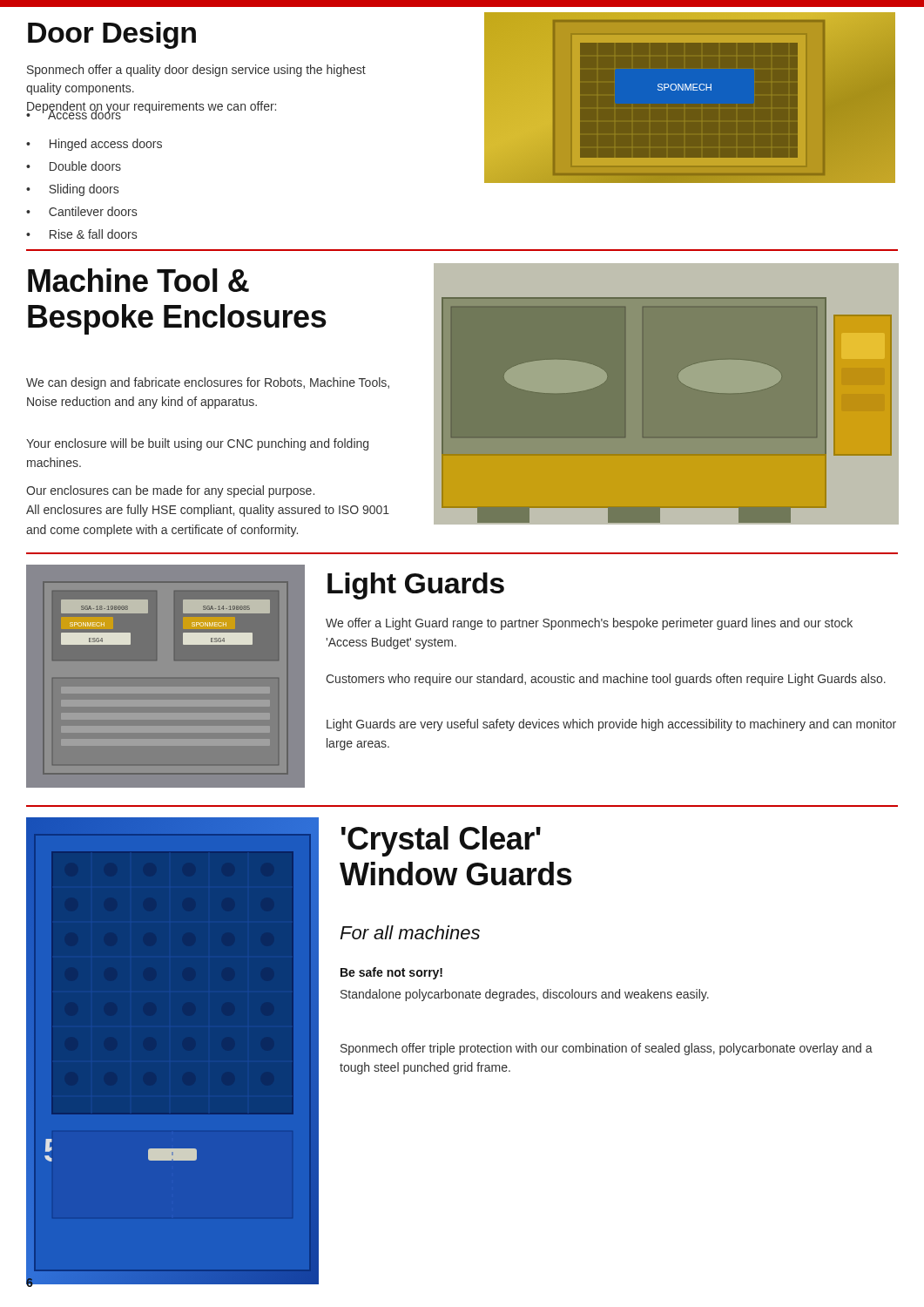Select the text block that says "Light Guards are very"
Viewport: 924px width, 1307px height.
click(611, 734)
